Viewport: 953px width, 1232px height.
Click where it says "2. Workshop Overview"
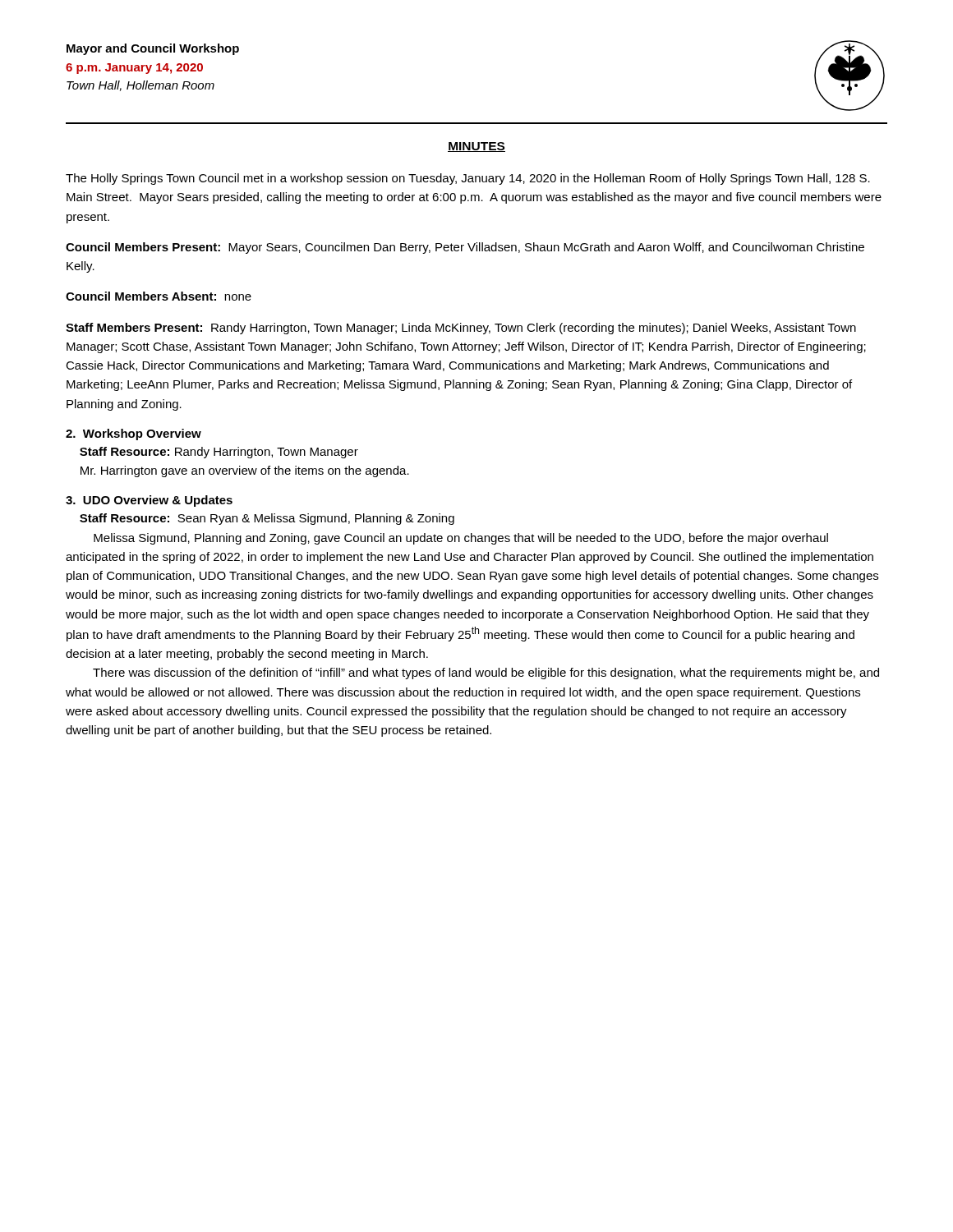pos(133,433)
